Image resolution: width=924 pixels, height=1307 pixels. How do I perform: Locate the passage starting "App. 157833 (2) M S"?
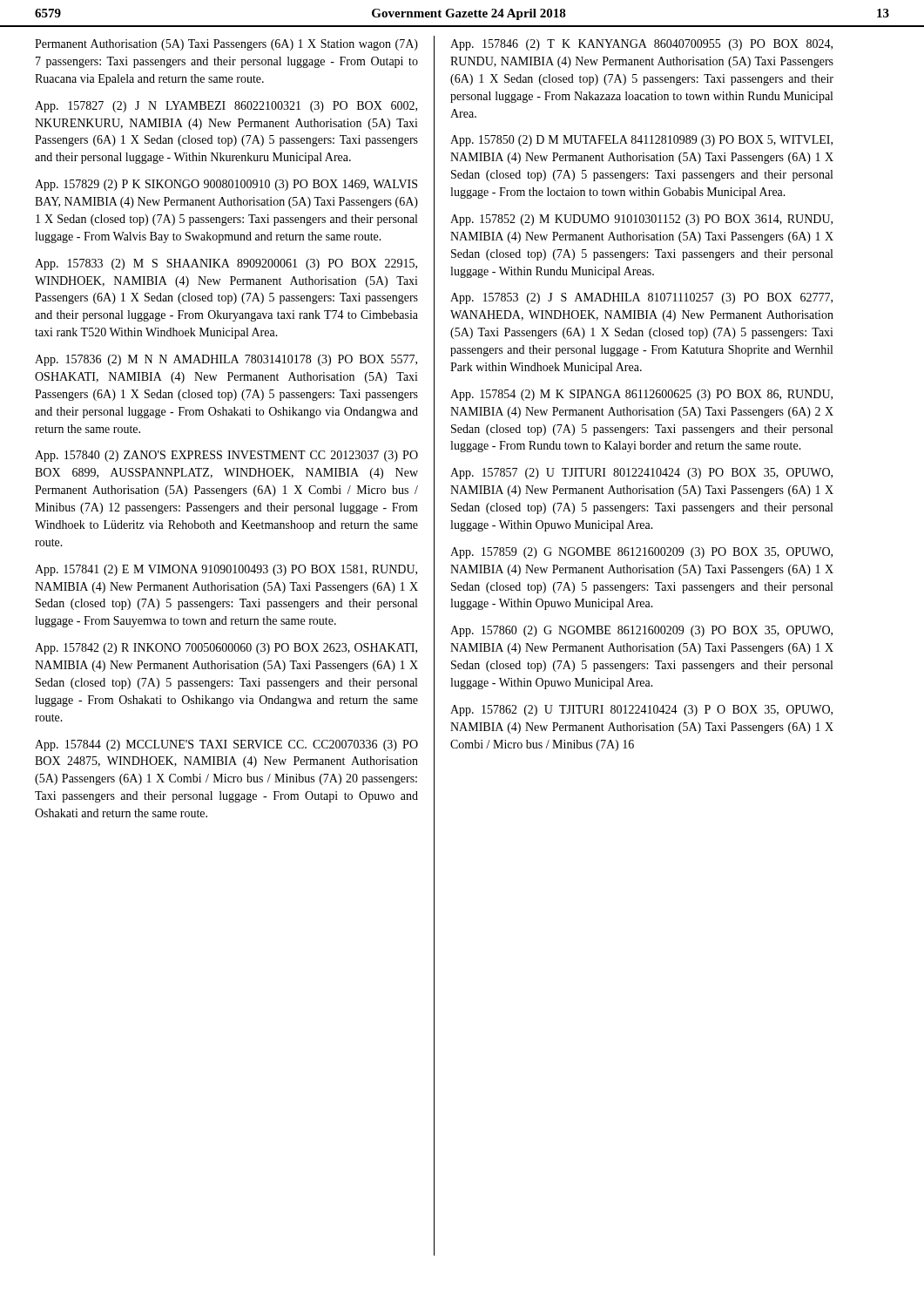click(226, 298)
